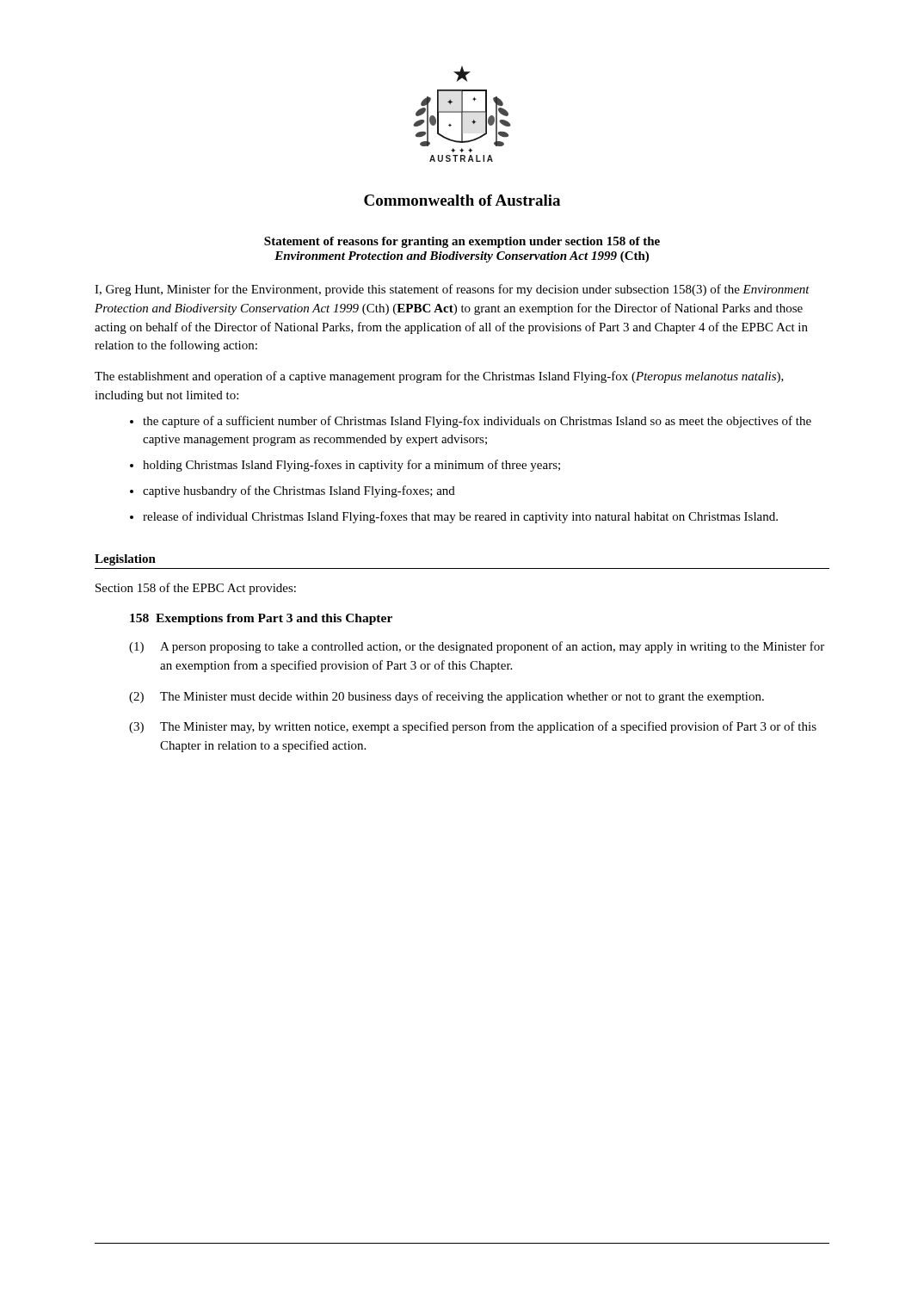Find the element starting "I, Greg Hunt, Minister for the Environment, provide"
924x1291 pixels.
tap(452, 317)
